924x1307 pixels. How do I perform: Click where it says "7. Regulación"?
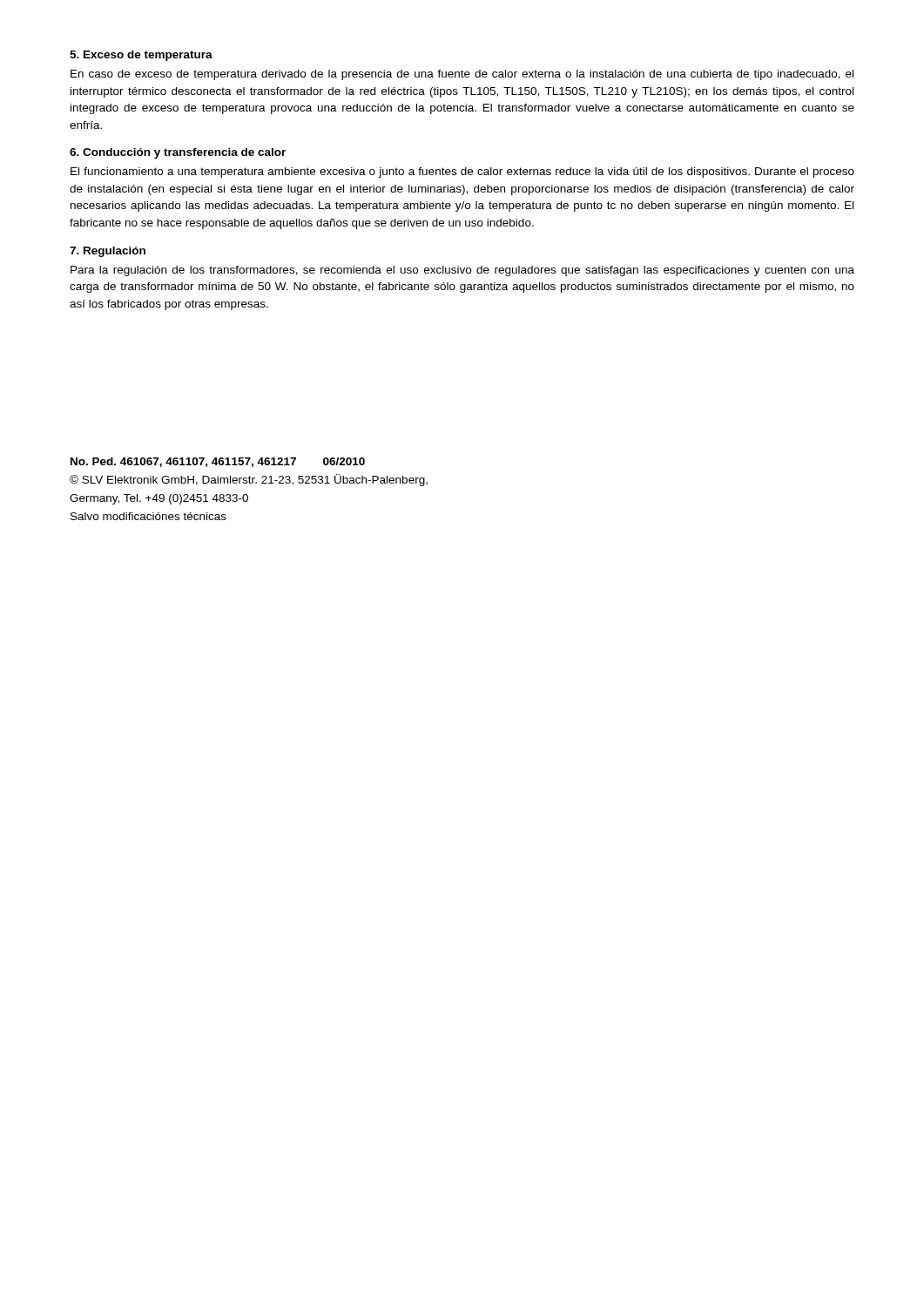pyautogui.click(x=108, y=250)
